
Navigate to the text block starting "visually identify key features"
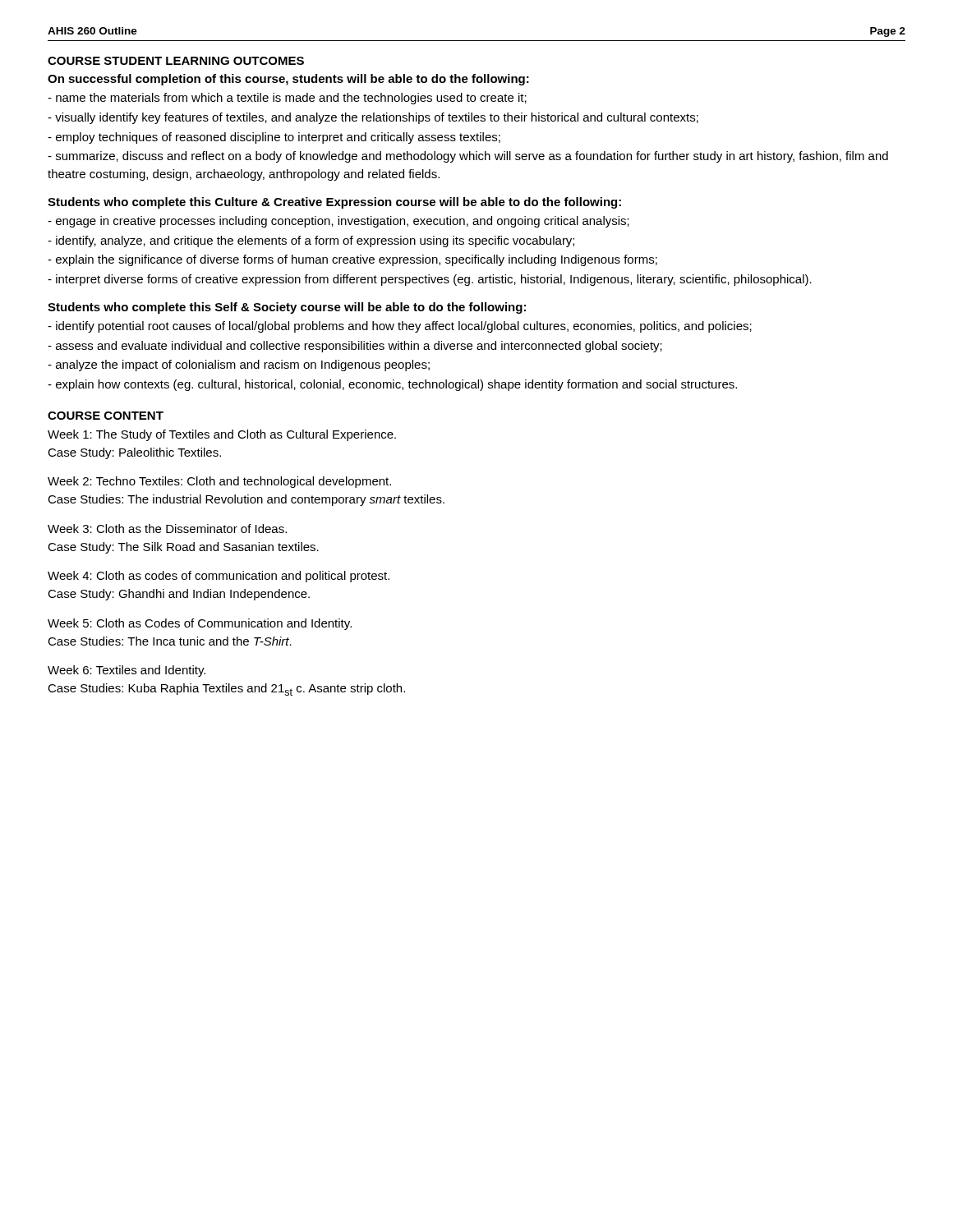pyautogui.click(x=373, y=117)
